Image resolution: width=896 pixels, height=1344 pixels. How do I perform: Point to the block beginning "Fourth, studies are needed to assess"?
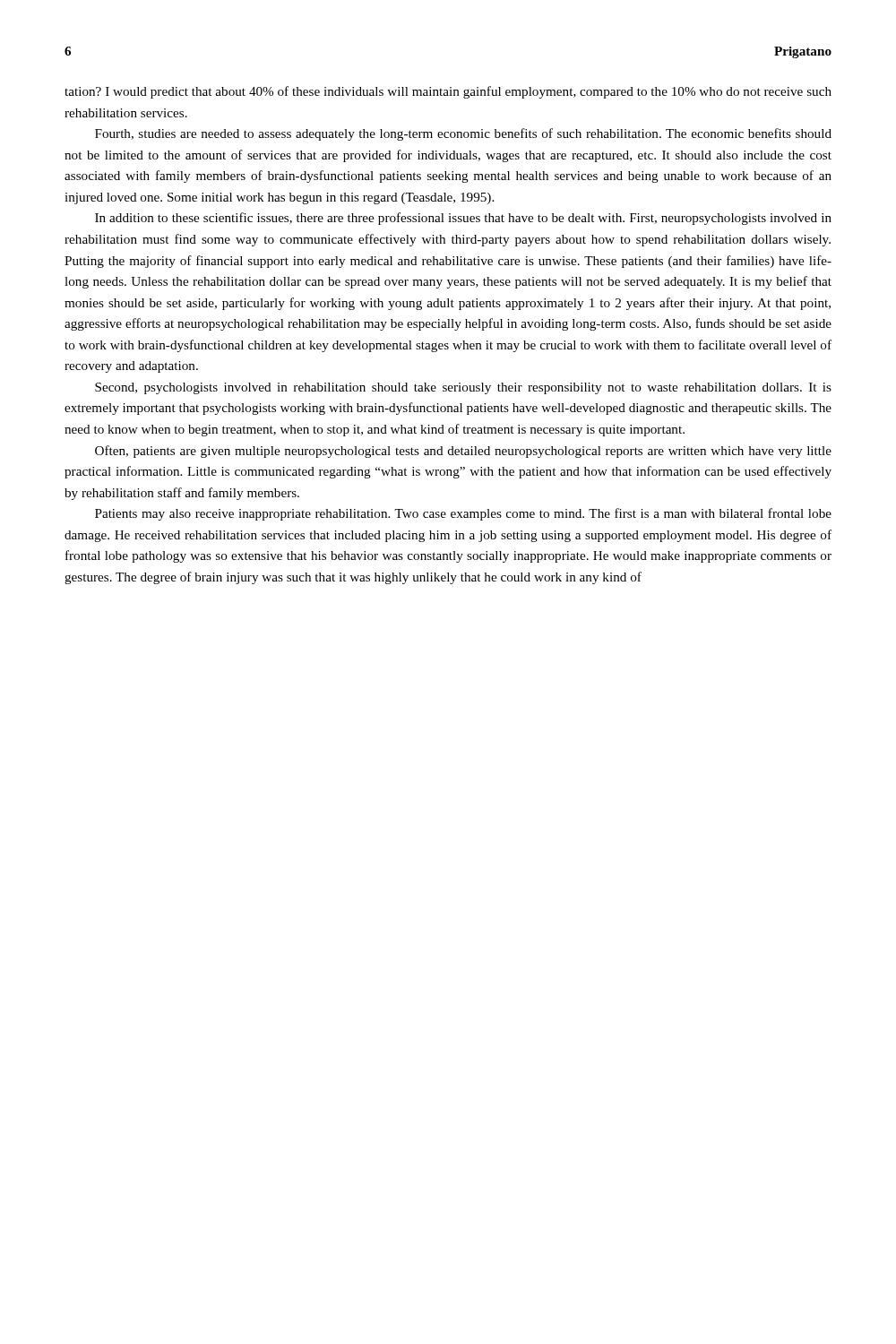[448, 165]
